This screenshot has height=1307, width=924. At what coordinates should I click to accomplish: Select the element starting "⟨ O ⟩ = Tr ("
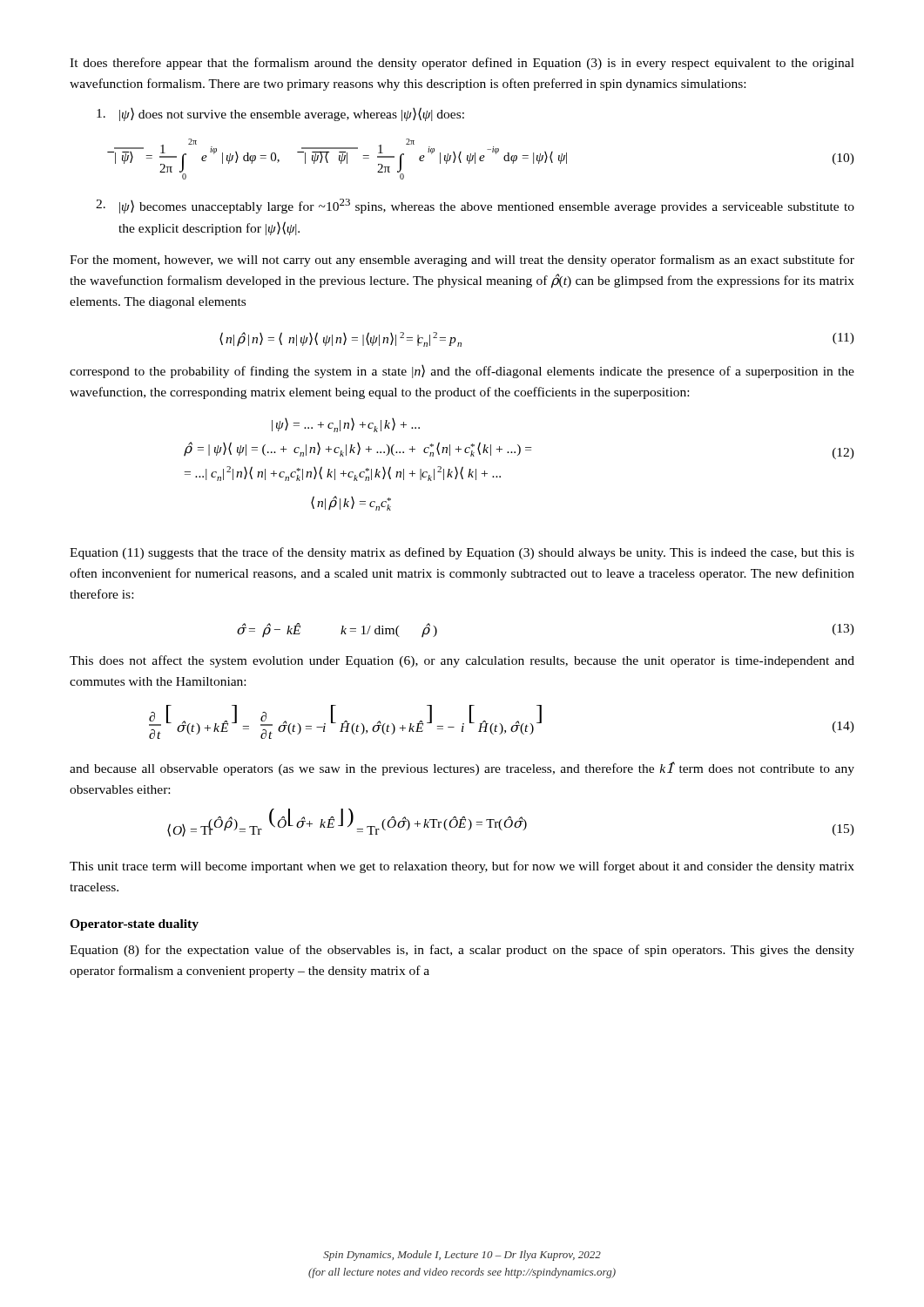462,829
